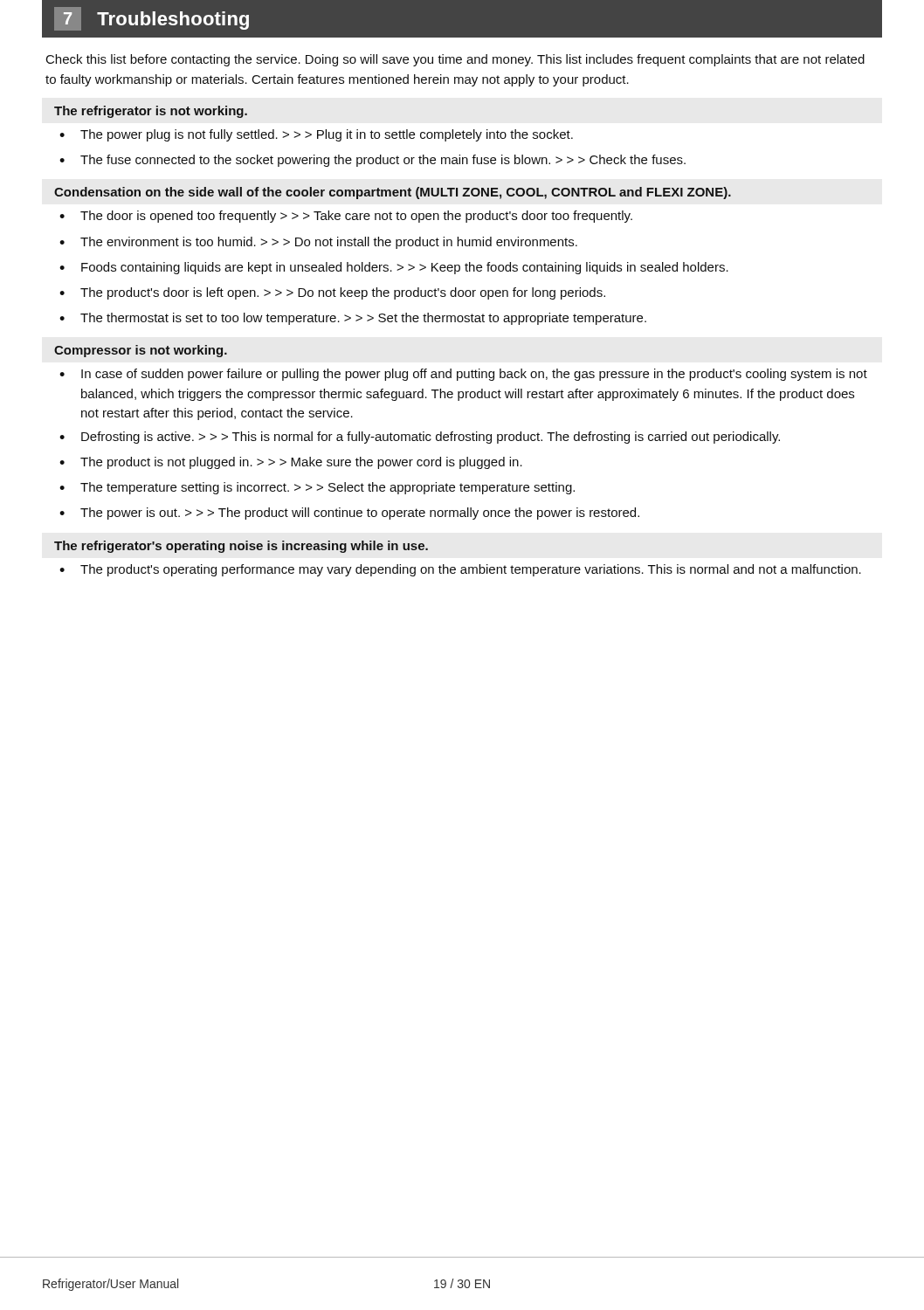Screen dimensions: 1310x924
Task: Click on the region starting "• Defrosting is active. >"
Action: click(465, 438)
